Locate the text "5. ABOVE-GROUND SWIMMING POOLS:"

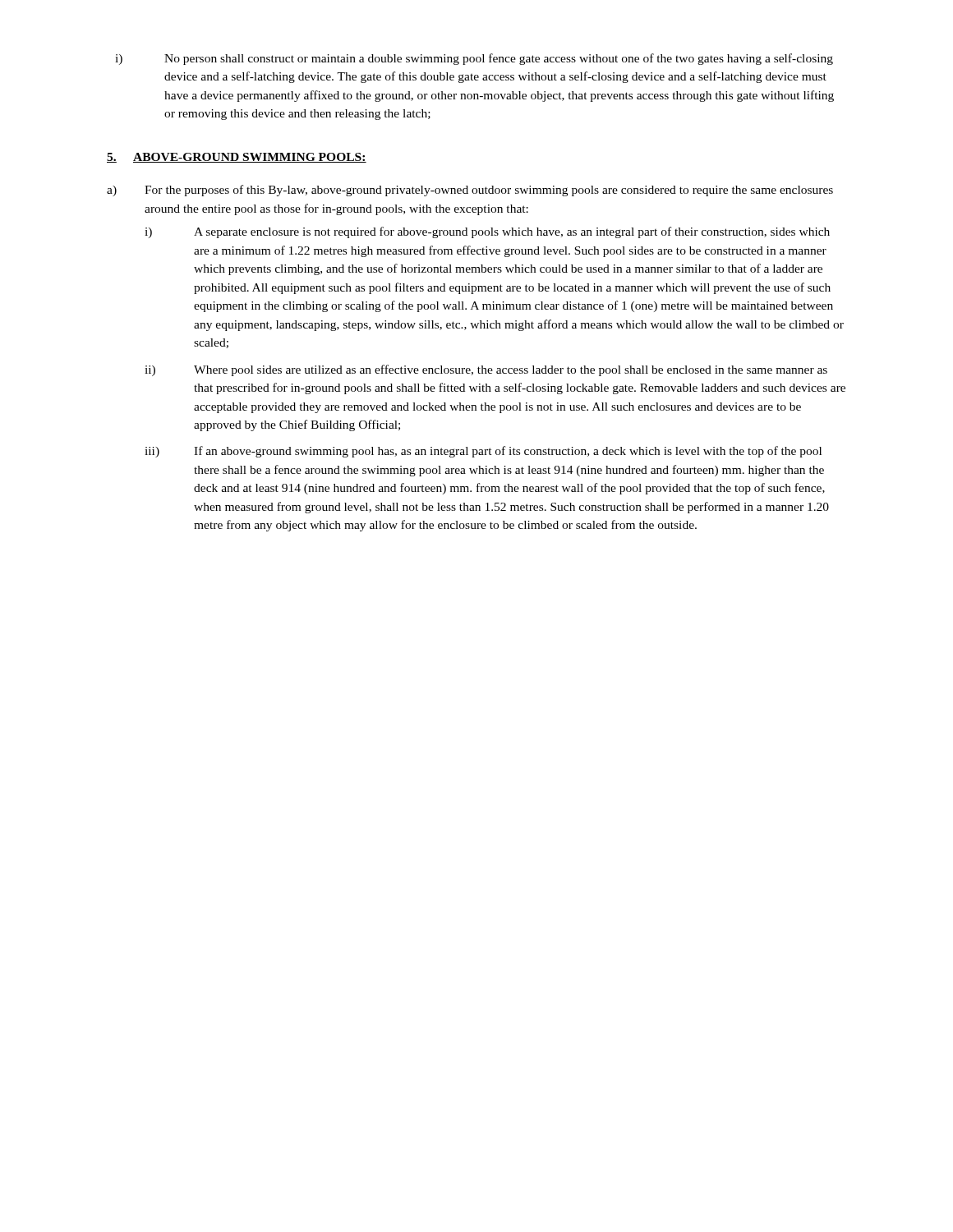(237, 158)
